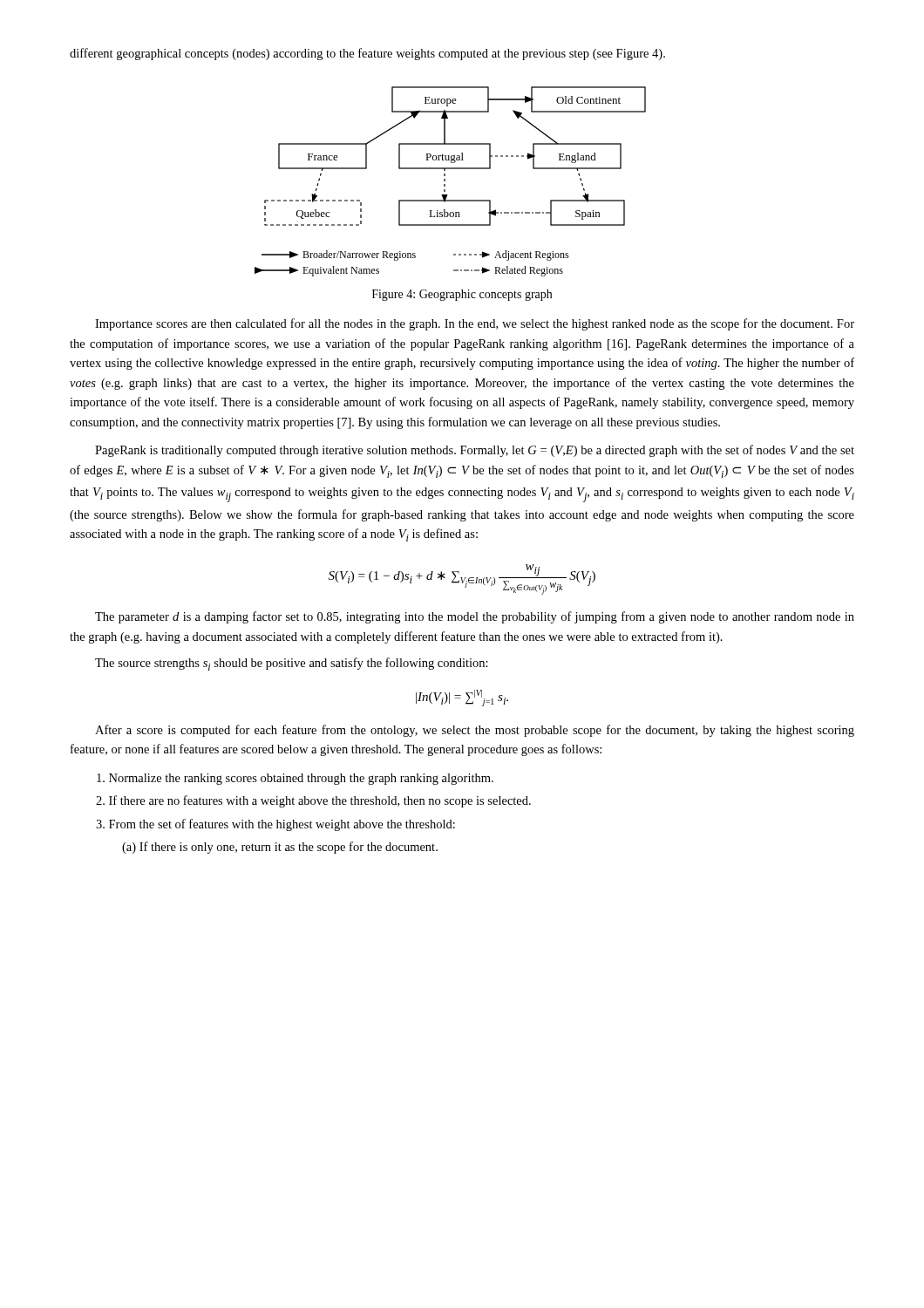The height and width of the screenshot is (1308, 924).
Task: Navigate to the region starting "Normalize the ranking scores obtained"
Action: pos(295,778)
